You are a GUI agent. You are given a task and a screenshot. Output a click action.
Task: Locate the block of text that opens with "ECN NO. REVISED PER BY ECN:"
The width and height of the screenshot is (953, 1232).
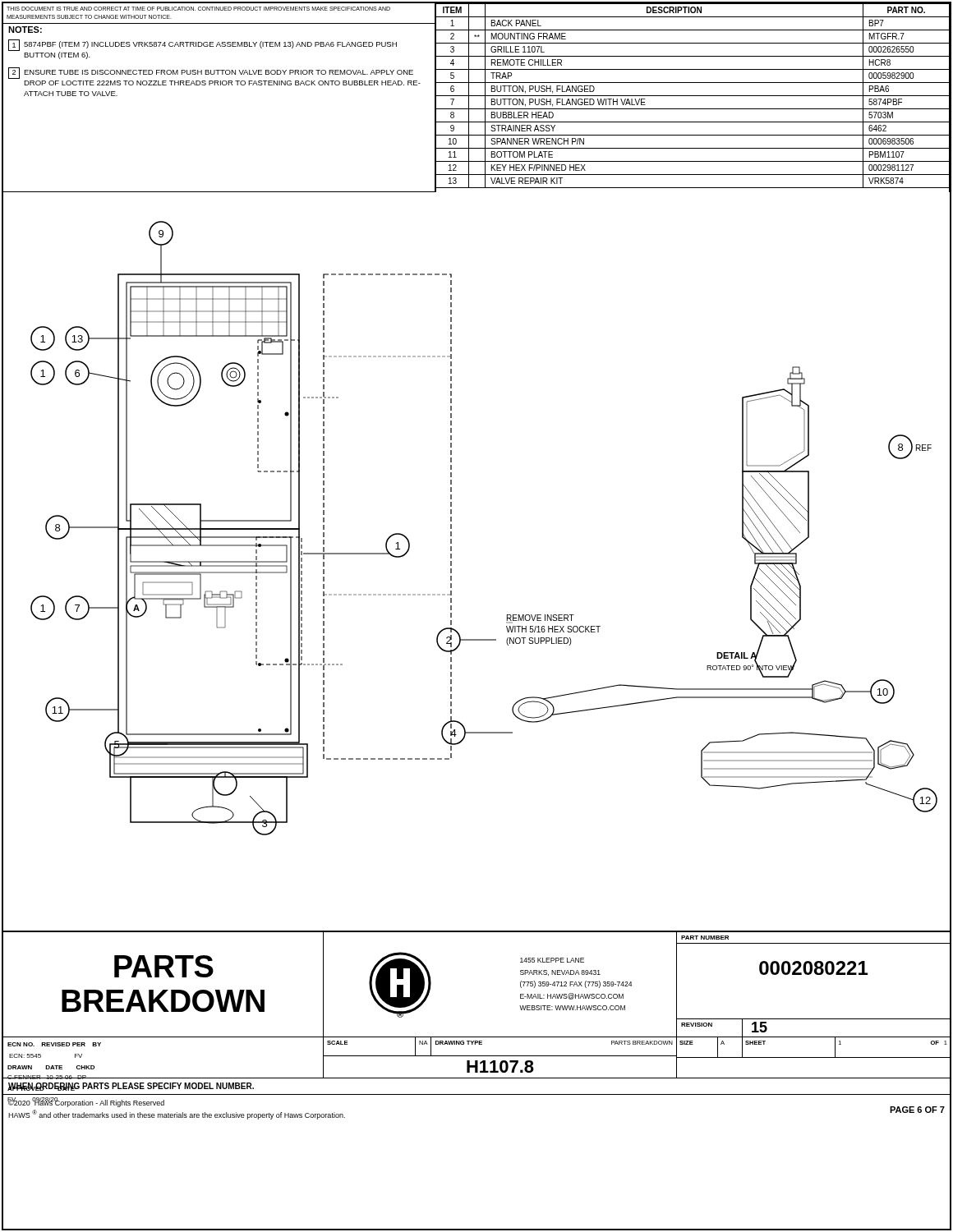tap(54, 1044)
